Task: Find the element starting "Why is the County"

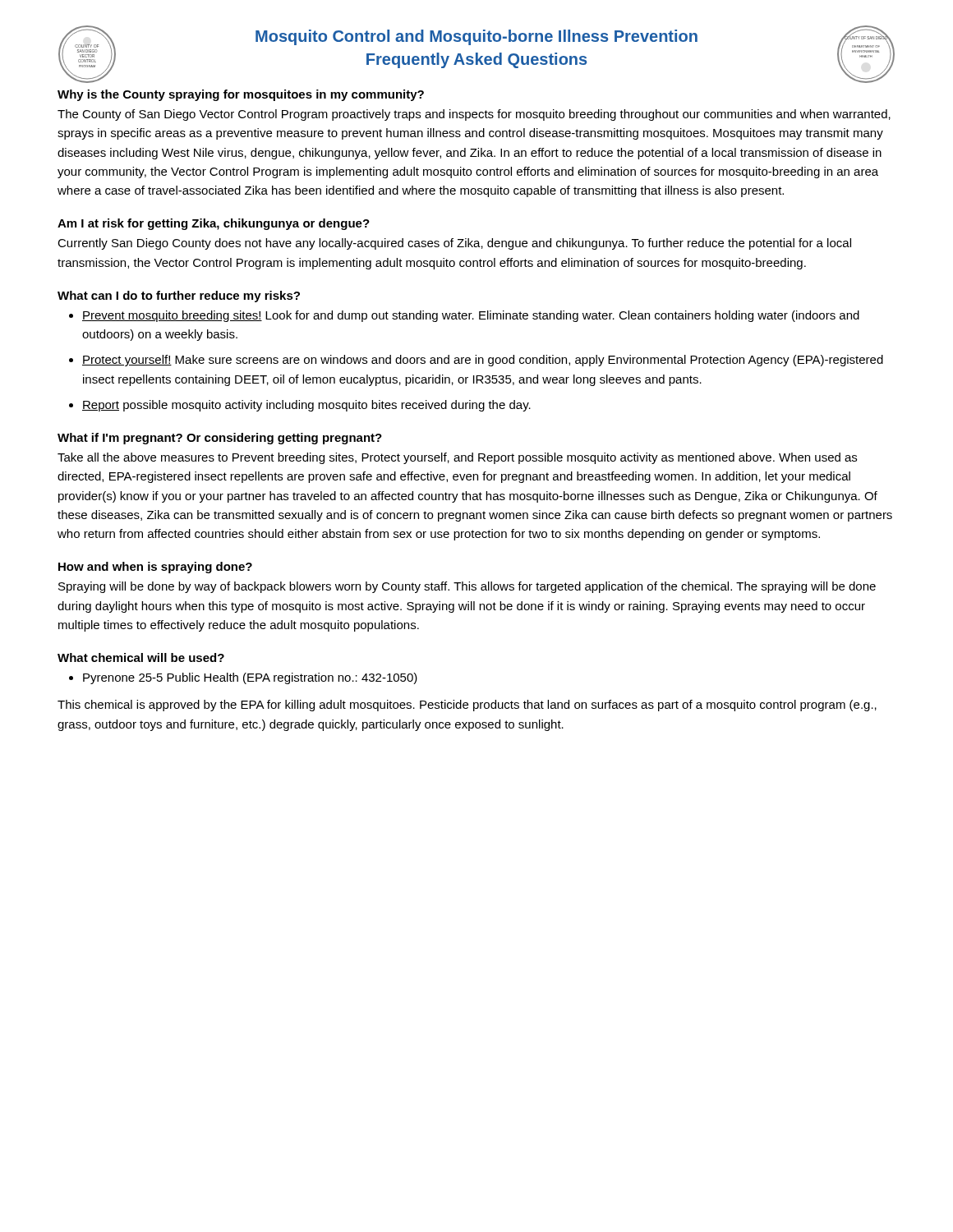Action: coord(241,94)
